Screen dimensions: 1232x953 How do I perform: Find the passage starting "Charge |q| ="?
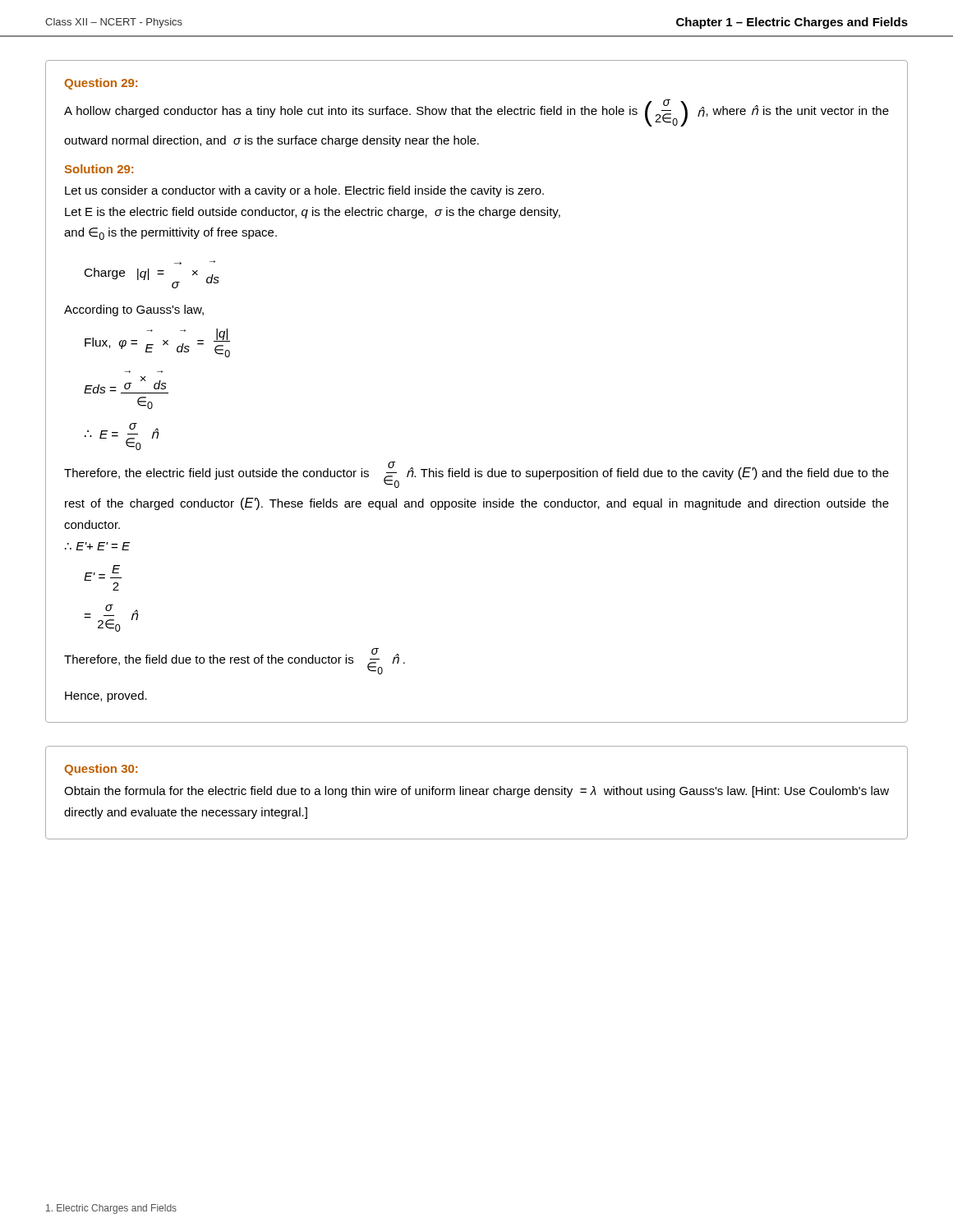(x=152, y=273)
